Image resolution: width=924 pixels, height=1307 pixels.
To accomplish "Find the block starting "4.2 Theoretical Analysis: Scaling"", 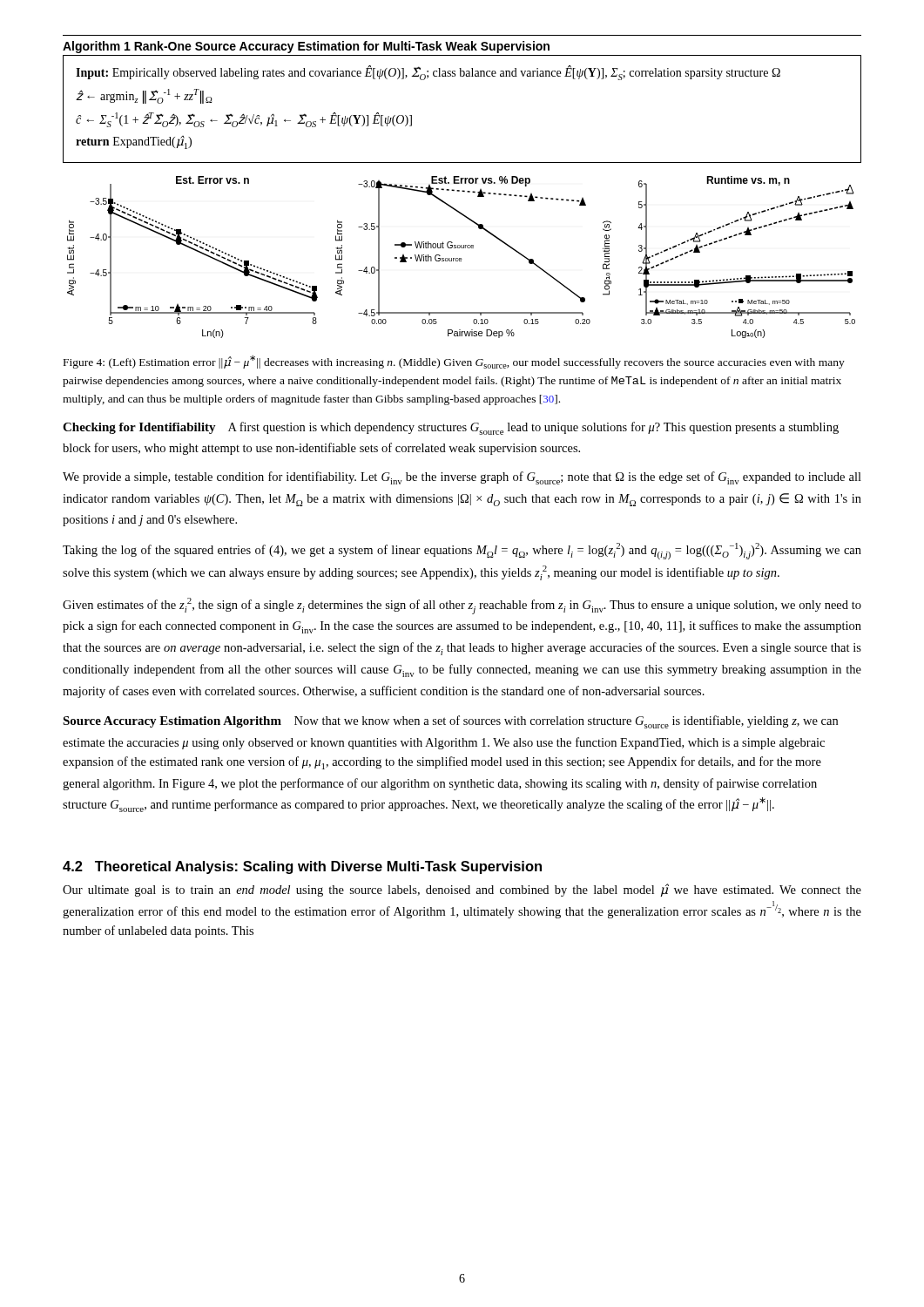I will 303,866.
